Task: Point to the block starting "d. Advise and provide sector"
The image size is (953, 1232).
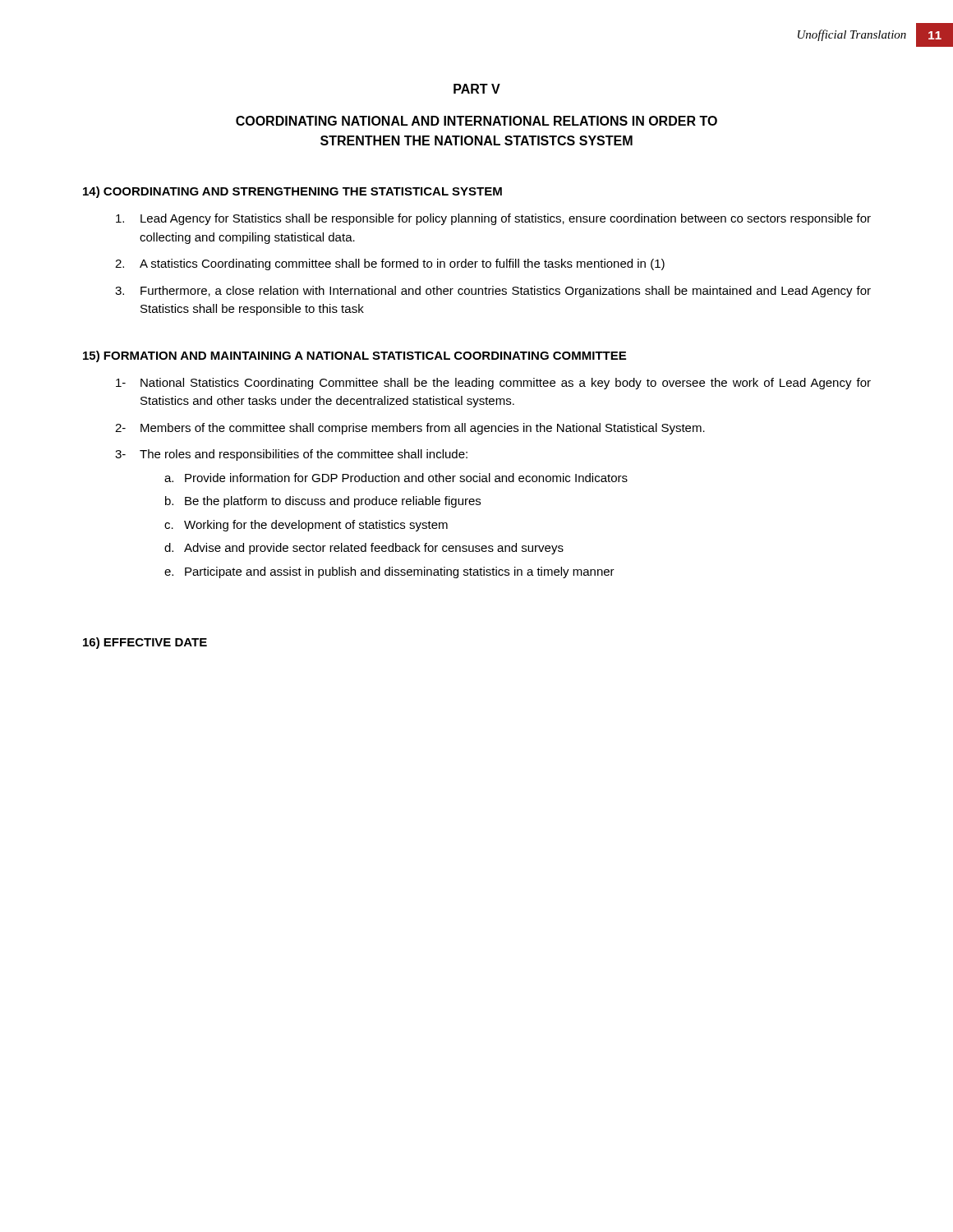Action: point(518,548)
